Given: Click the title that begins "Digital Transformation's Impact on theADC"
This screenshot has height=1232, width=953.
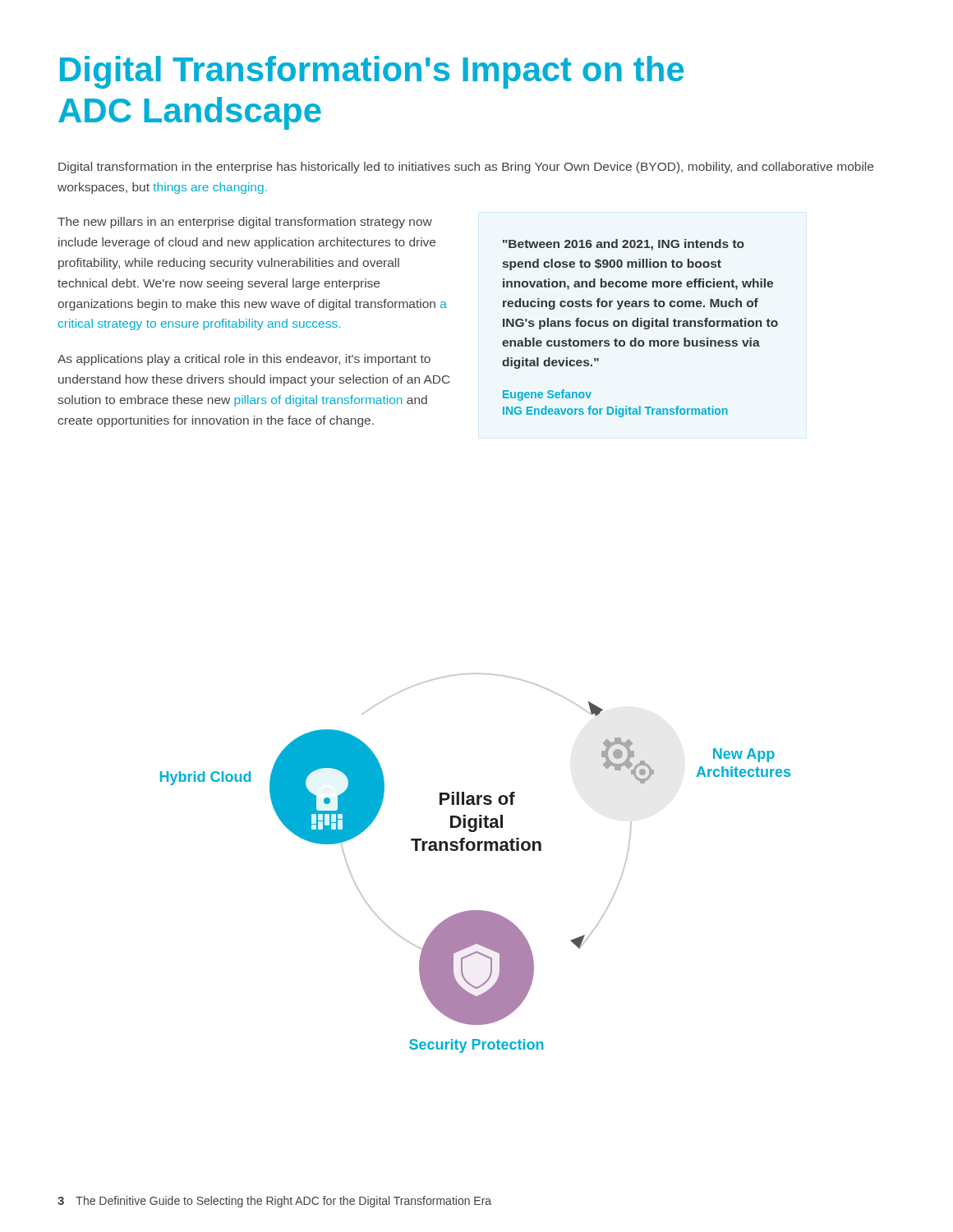Looking at the screenshot, I should point(476,91).
